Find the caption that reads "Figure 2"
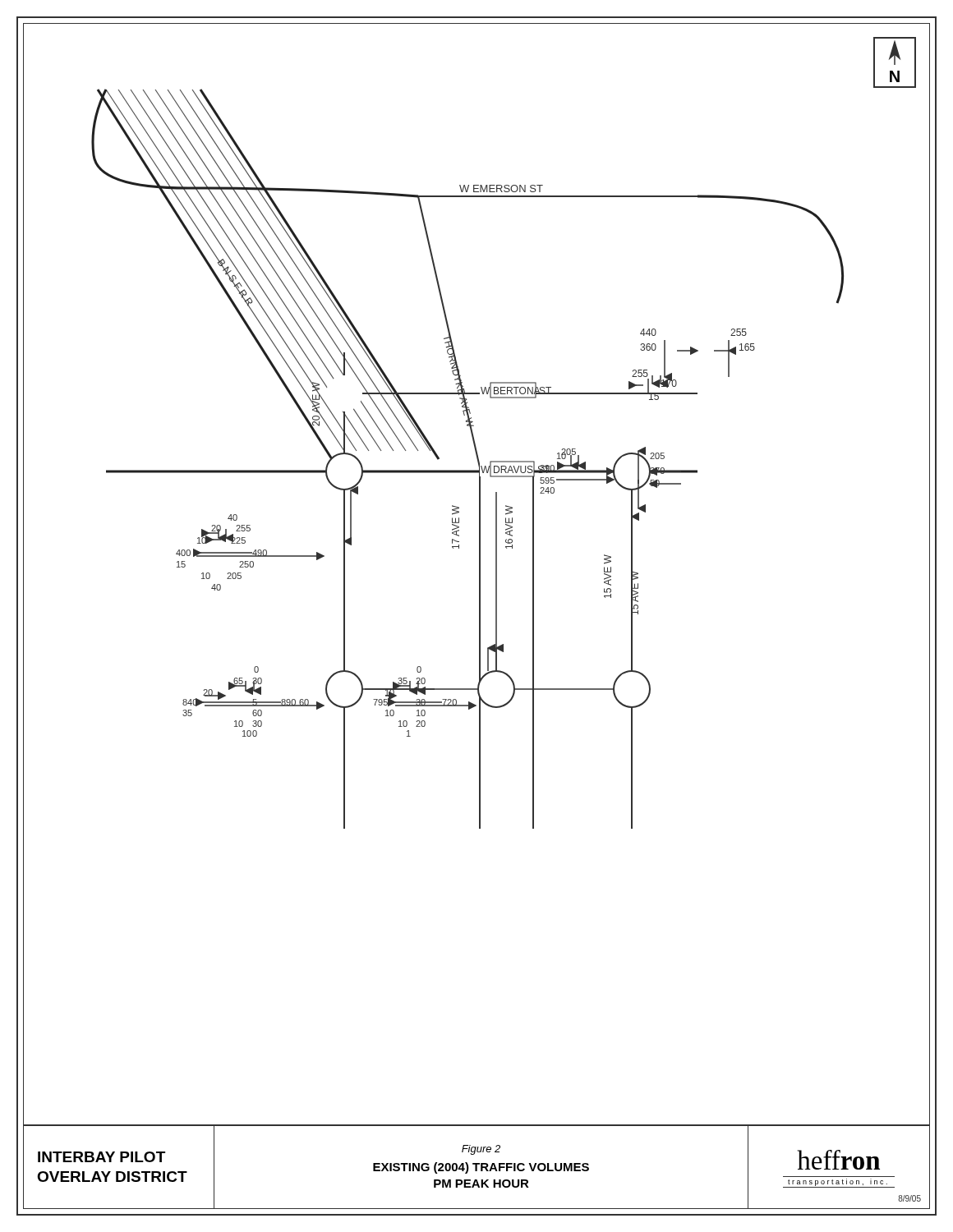This screenshot has height=1232, width=953. coord(481,1148)
